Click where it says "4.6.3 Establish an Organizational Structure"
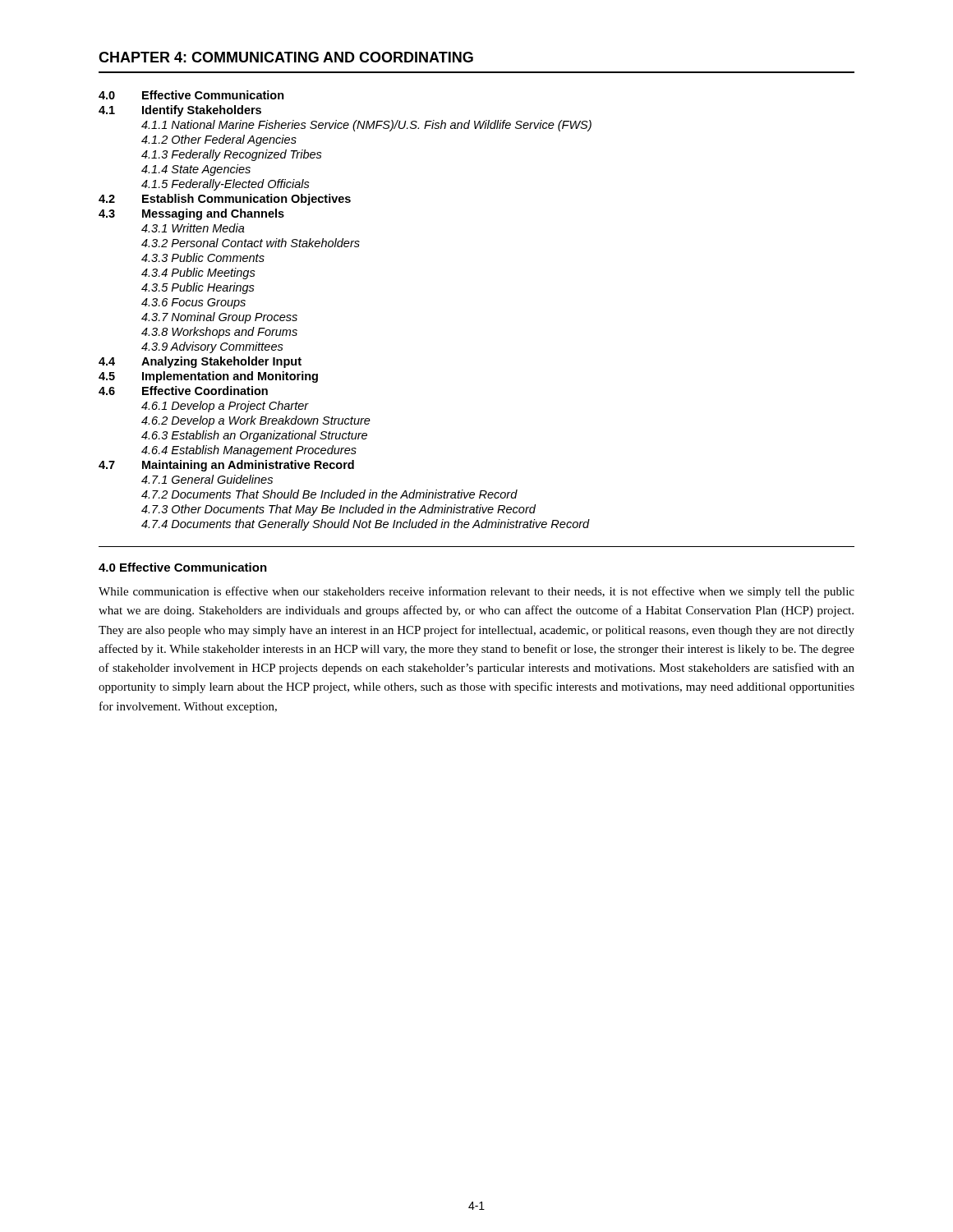The width and height of the screenshot is (953, 1232). [255, 435]
